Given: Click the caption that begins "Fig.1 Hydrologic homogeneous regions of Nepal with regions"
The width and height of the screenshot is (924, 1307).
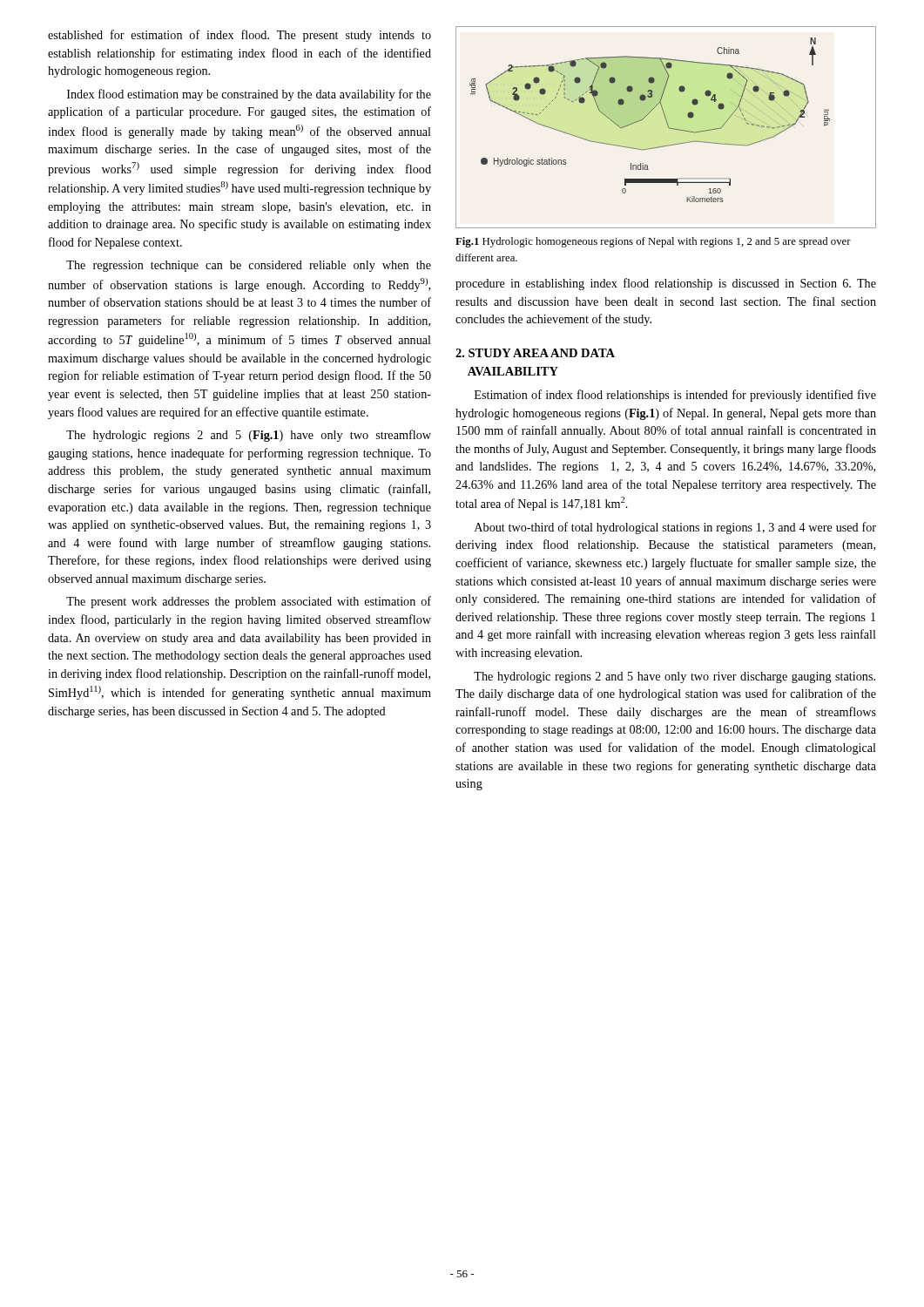Looking at the screenshot, I should pos(653,249).
